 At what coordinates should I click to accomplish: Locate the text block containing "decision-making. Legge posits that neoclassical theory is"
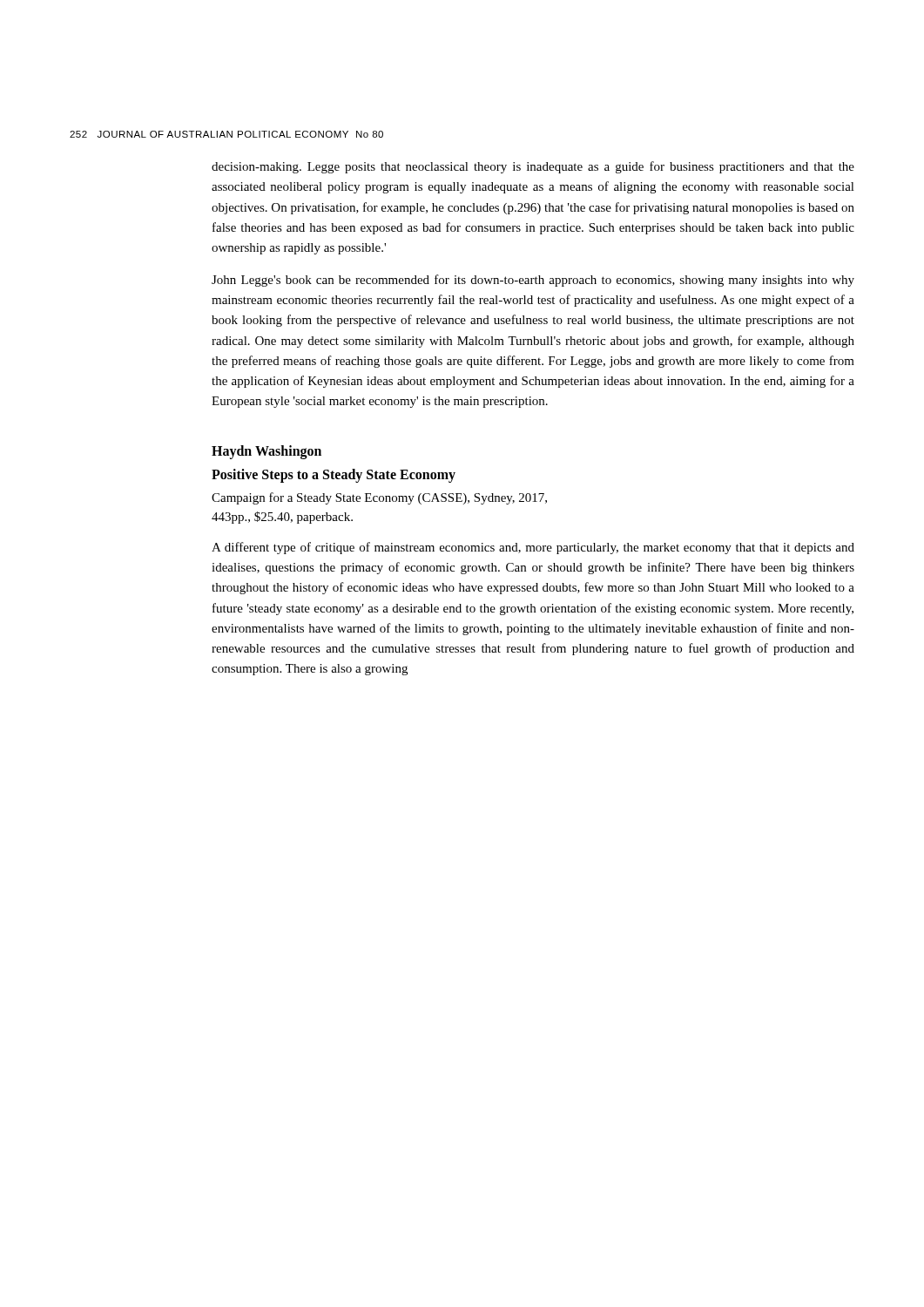(x=533, y=207)
